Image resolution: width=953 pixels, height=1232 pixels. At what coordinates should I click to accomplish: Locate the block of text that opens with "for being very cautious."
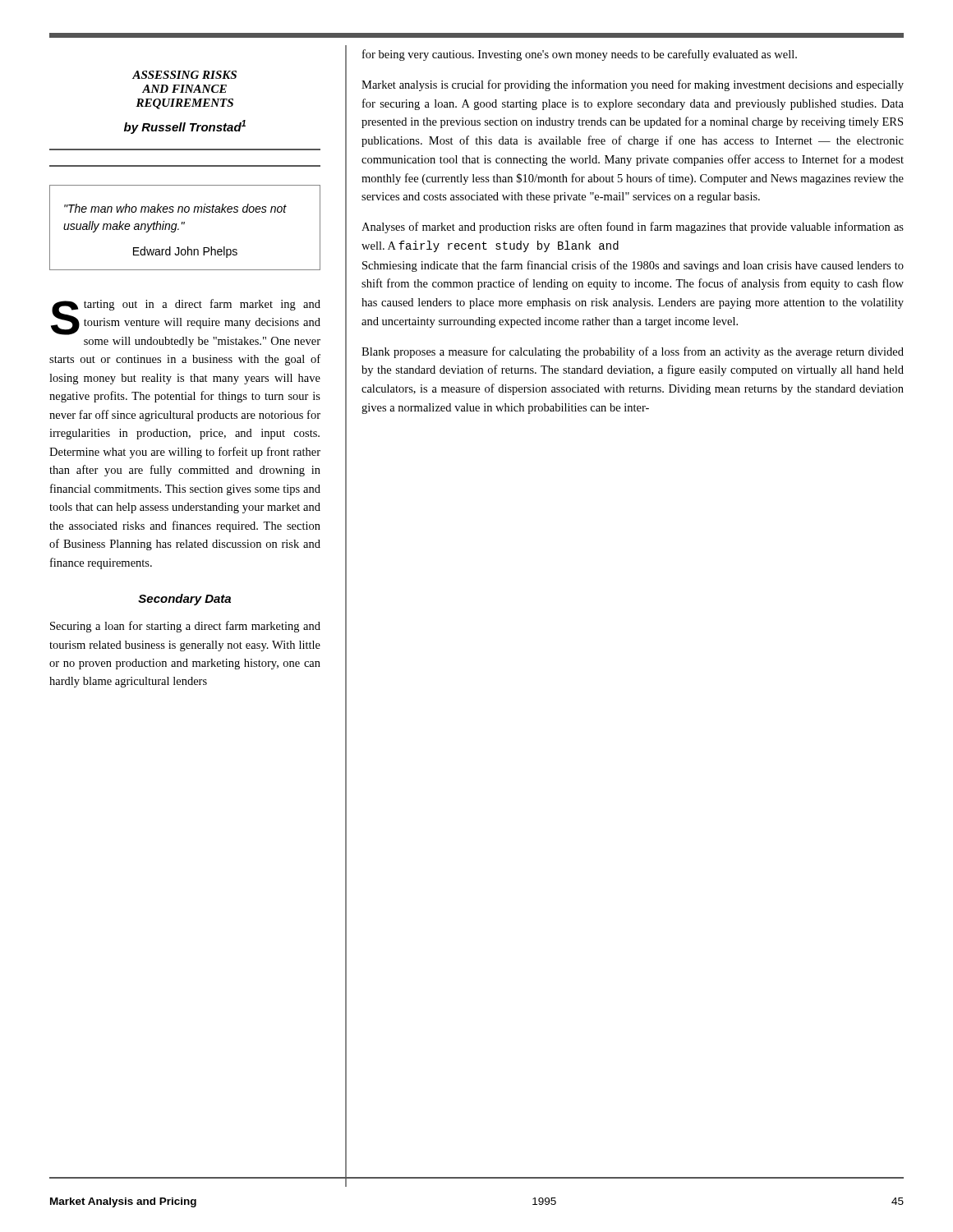(580, 54)
